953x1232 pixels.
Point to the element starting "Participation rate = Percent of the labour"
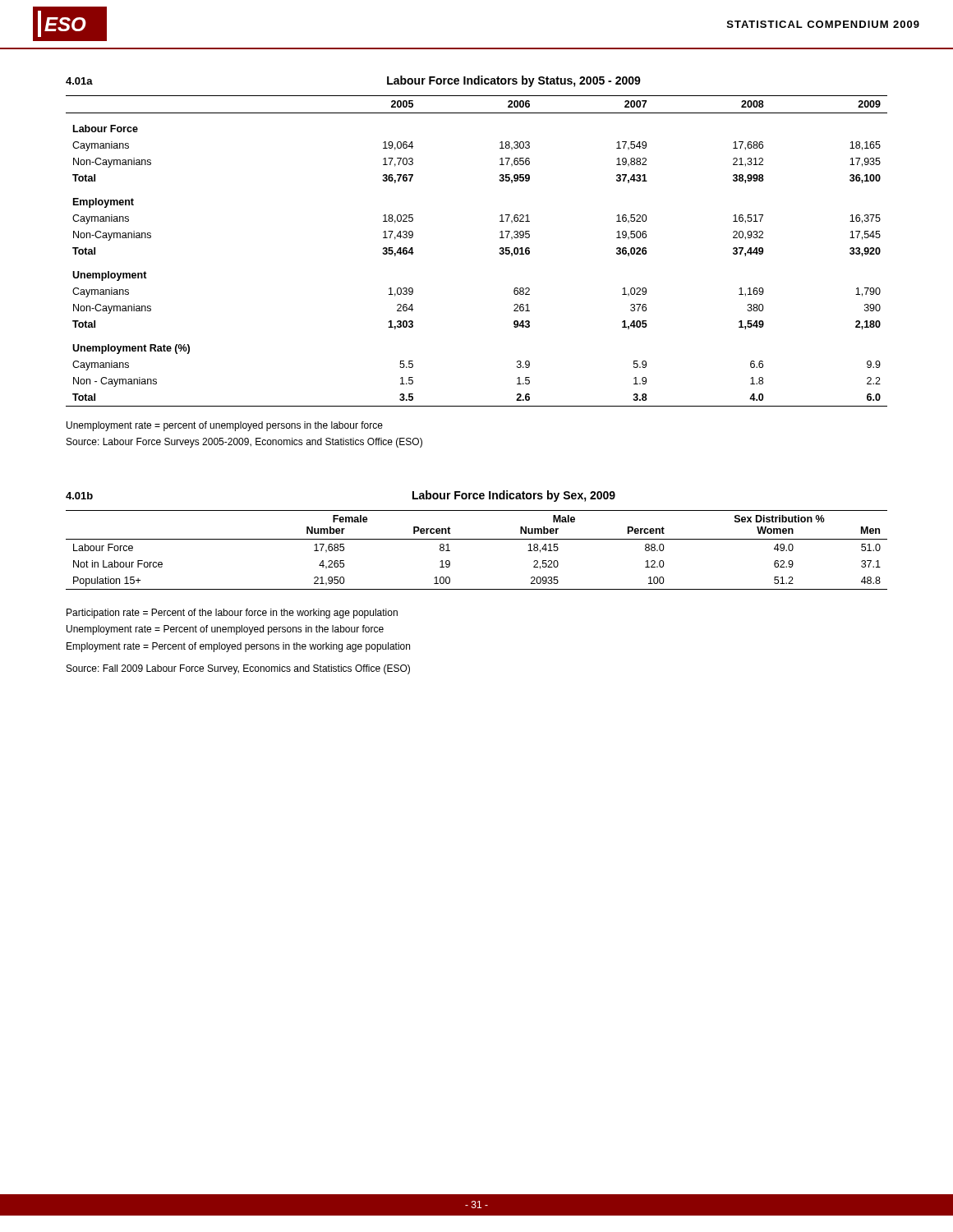pyautogui.click(x=238, y=629)
